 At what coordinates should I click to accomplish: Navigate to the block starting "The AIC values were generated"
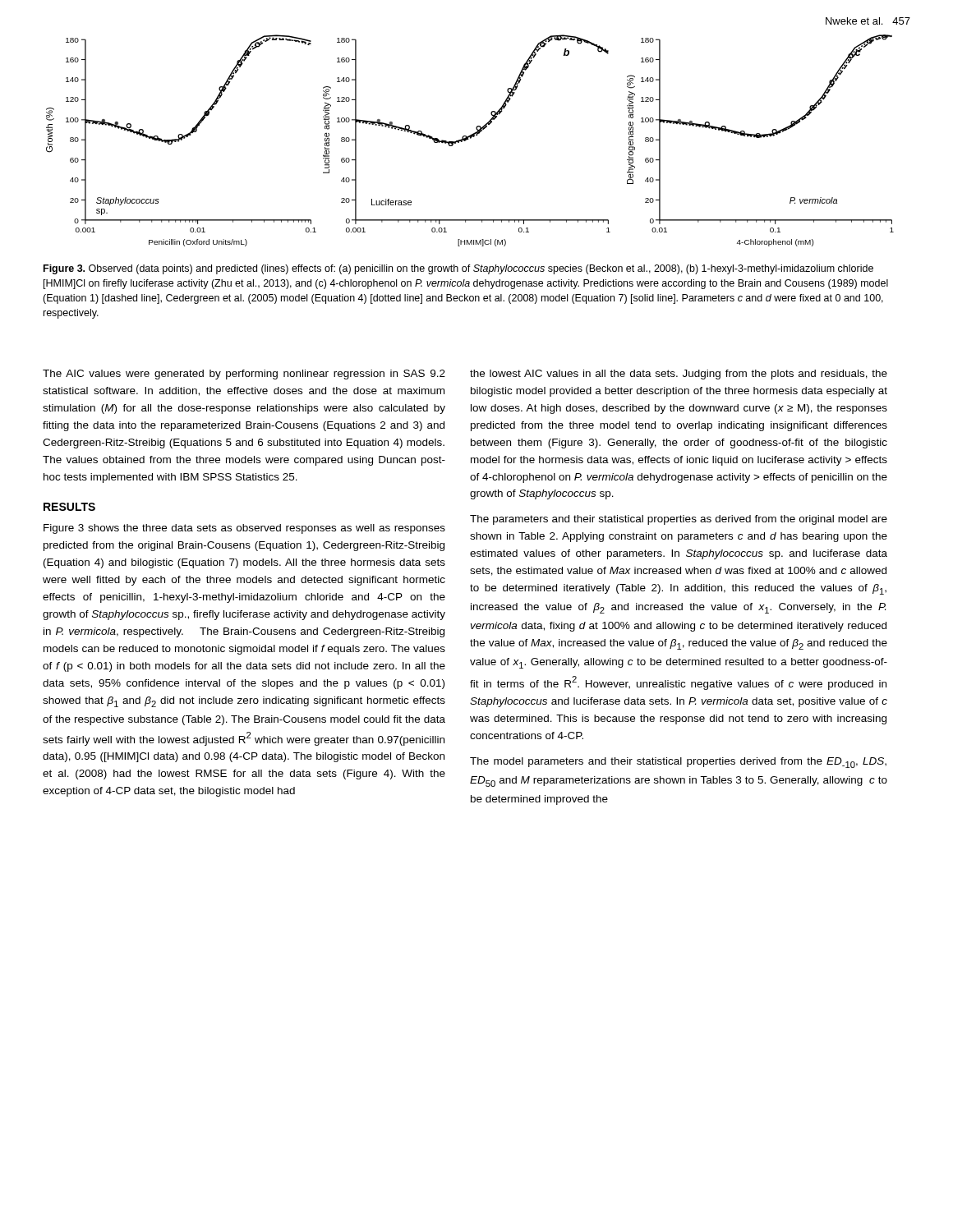click(244, 426)
